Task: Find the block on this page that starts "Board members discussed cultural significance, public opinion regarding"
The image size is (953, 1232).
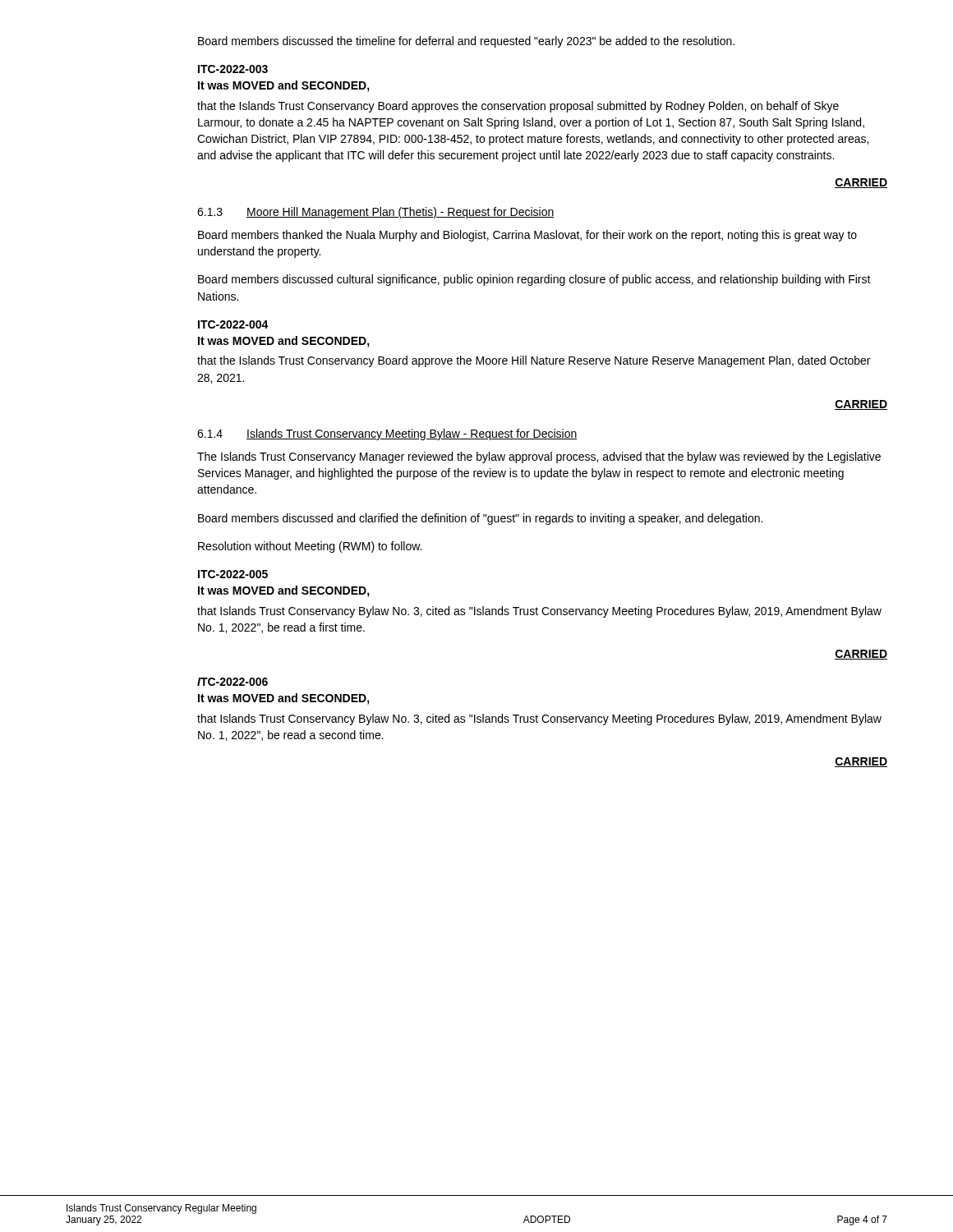Action: point(534,288)
